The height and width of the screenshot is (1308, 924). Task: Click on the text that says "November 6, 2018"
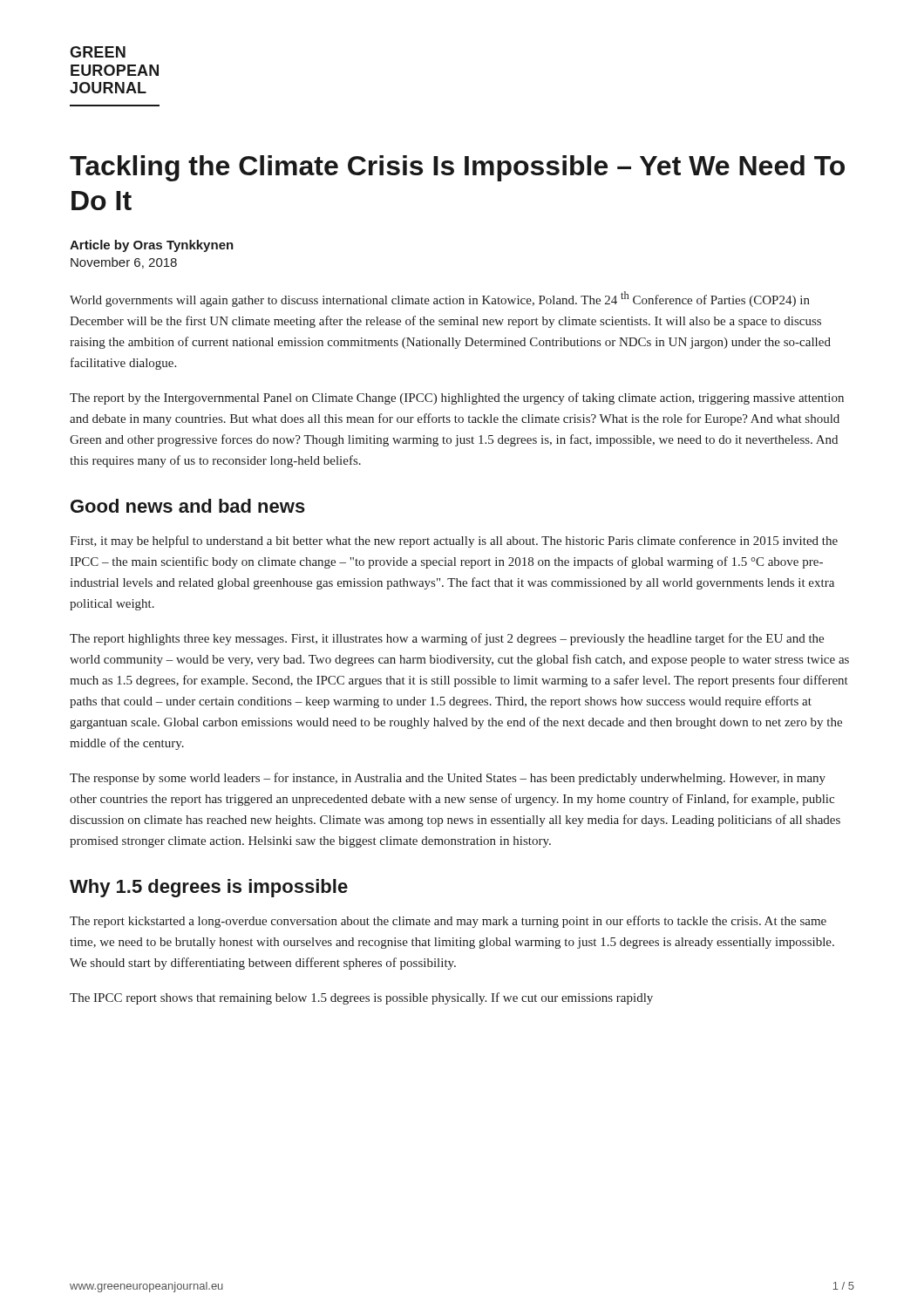pos(124,262)
